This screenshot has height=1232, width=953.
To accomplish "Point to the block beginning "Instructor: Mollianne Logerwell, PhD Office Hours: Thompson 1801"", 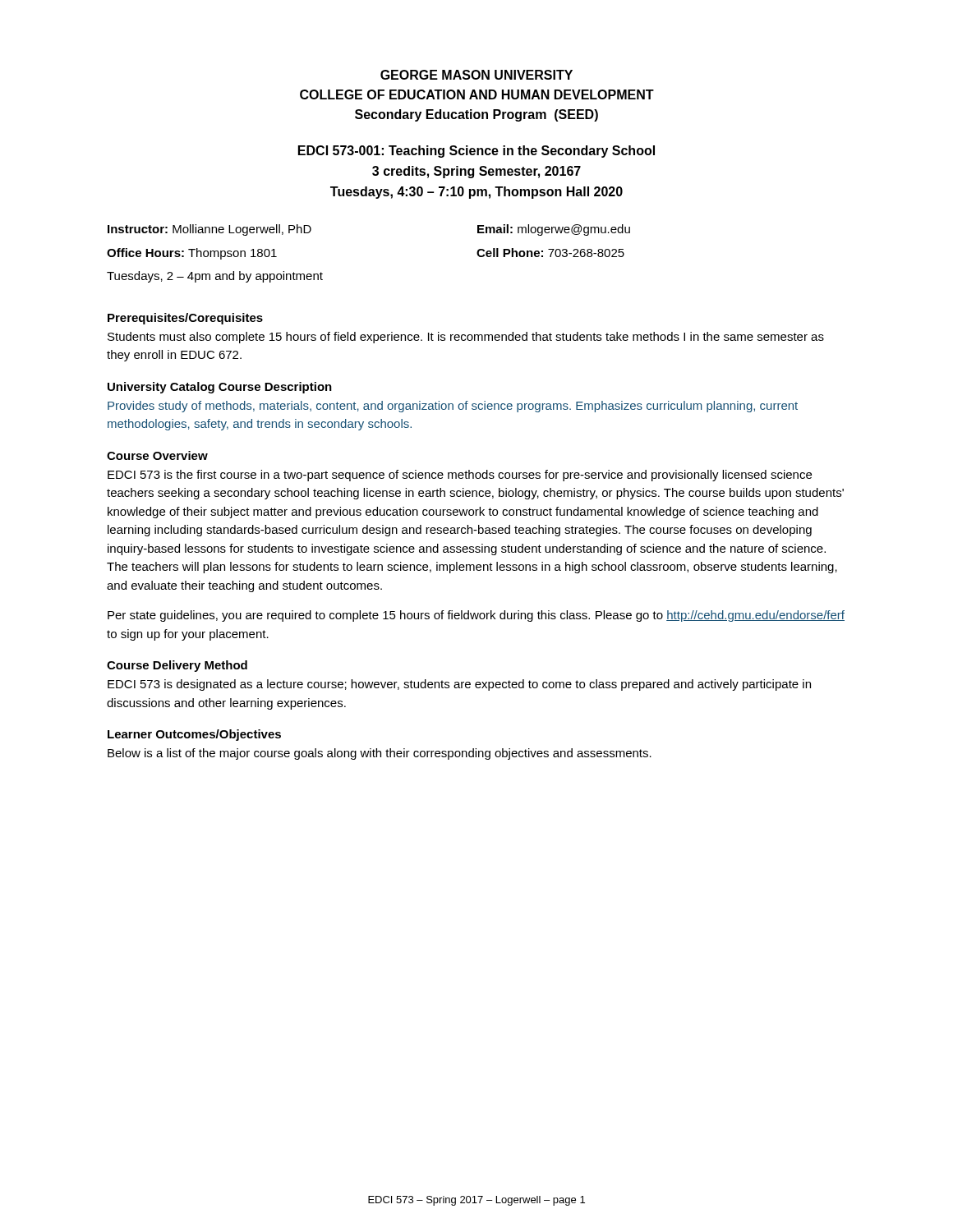I will [476, 256].
